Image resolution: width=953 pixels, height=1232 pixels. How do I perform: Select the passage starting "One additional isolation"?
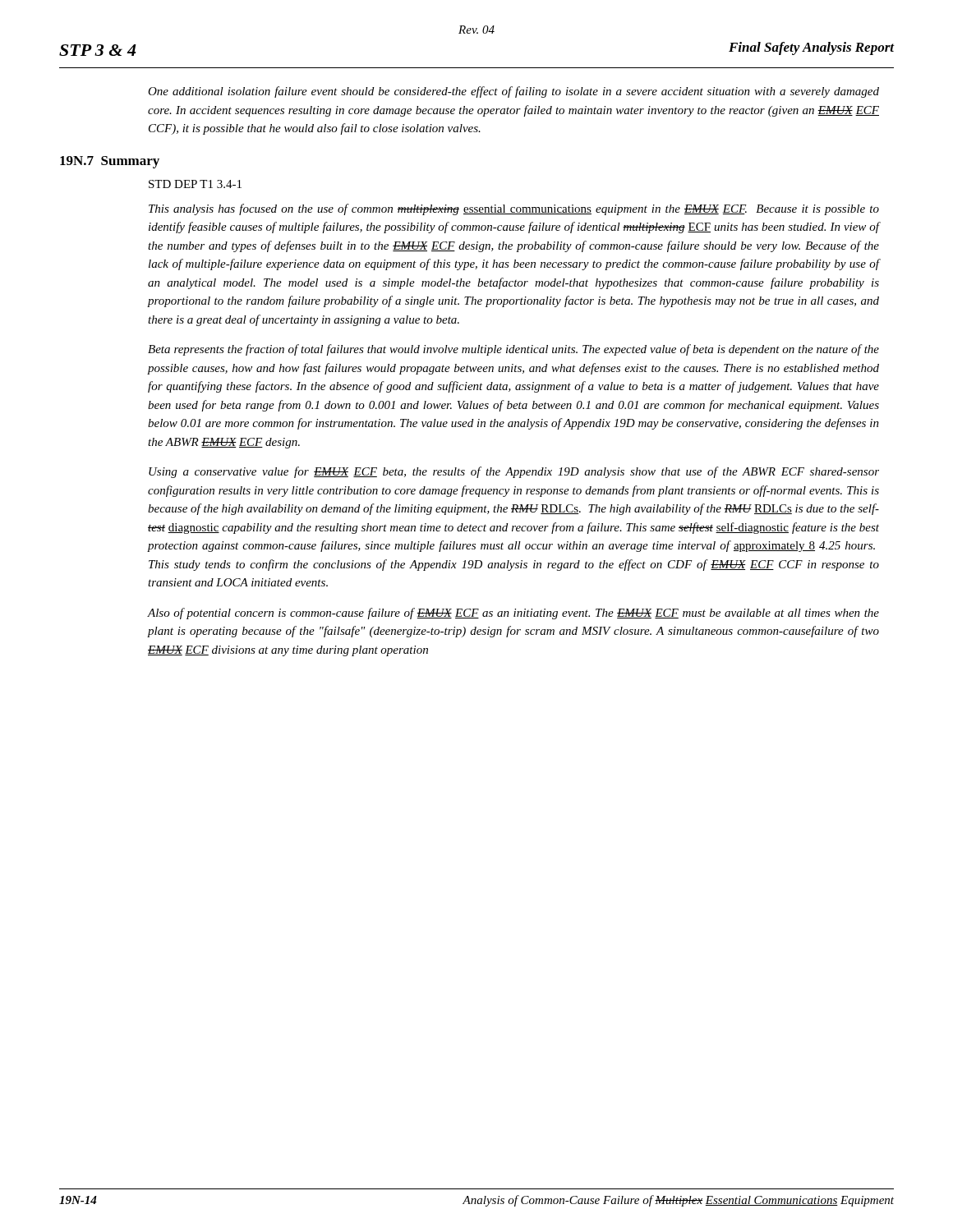[513, 110]
